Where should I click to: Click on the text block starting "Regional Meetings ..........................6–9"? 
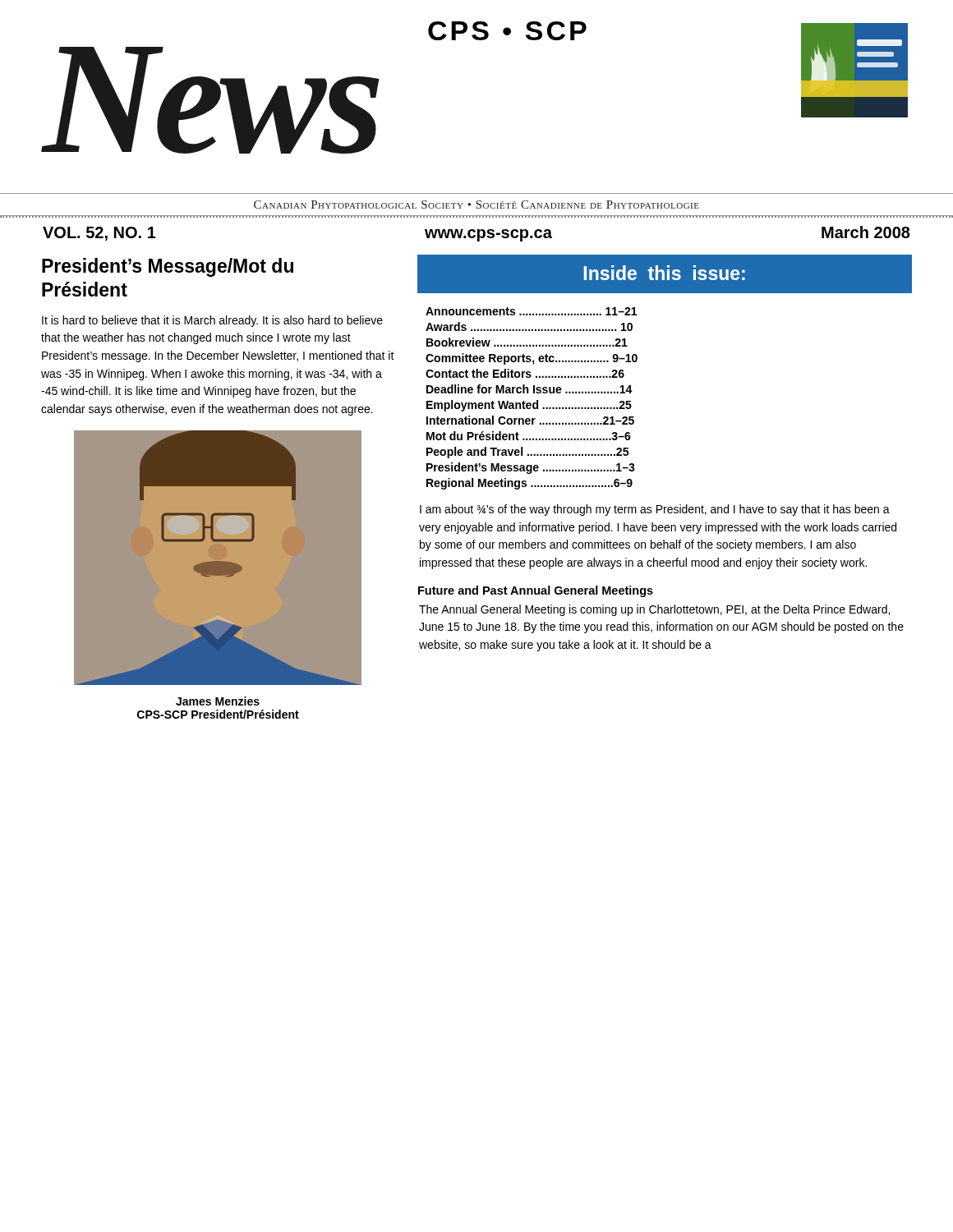[529, 483]
